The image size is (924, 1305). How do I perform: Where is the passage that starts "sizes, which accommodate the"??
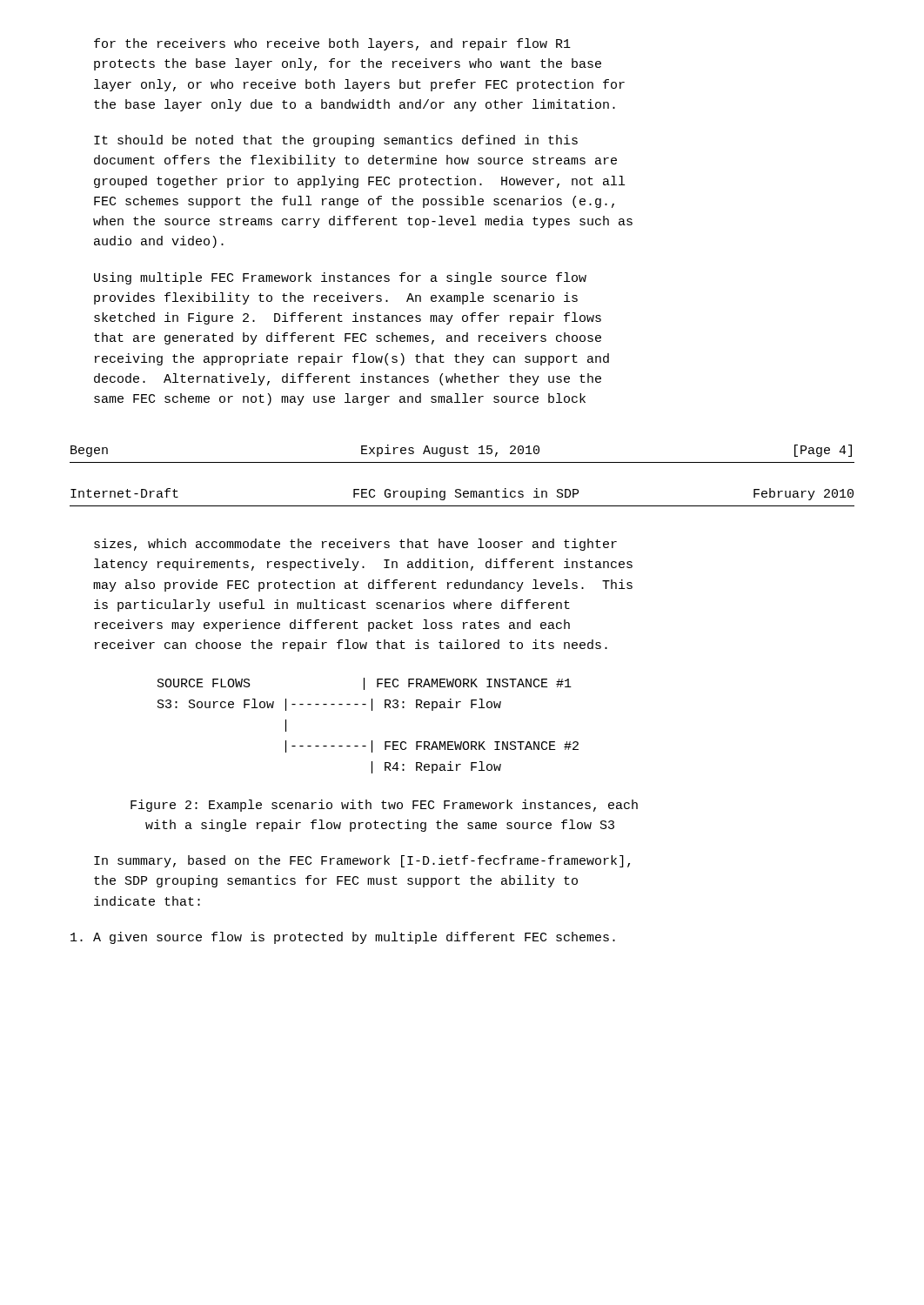(352, 596)
